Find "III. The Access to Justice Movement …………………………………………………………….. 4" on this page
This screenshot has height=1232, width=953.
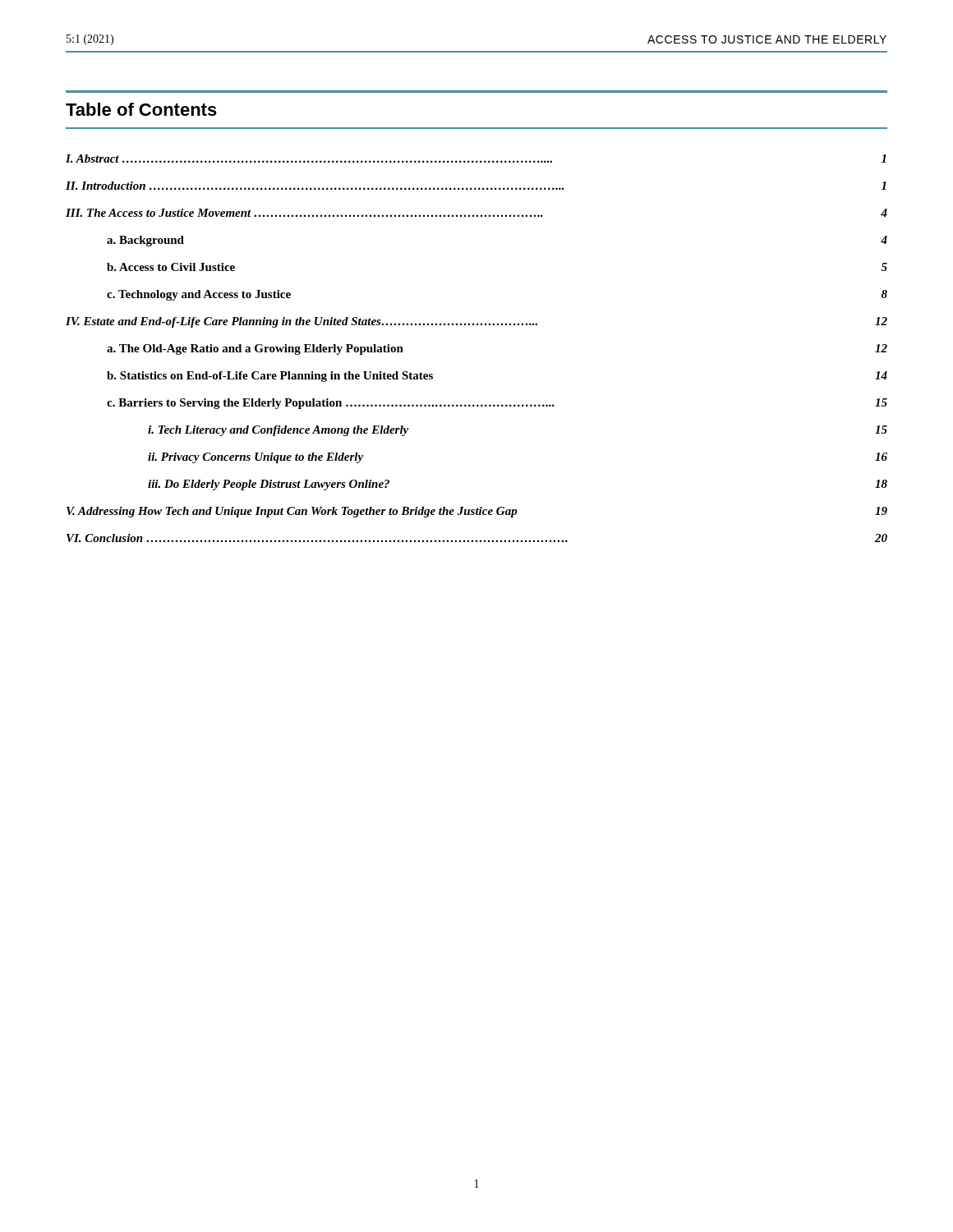pos(476,213)
